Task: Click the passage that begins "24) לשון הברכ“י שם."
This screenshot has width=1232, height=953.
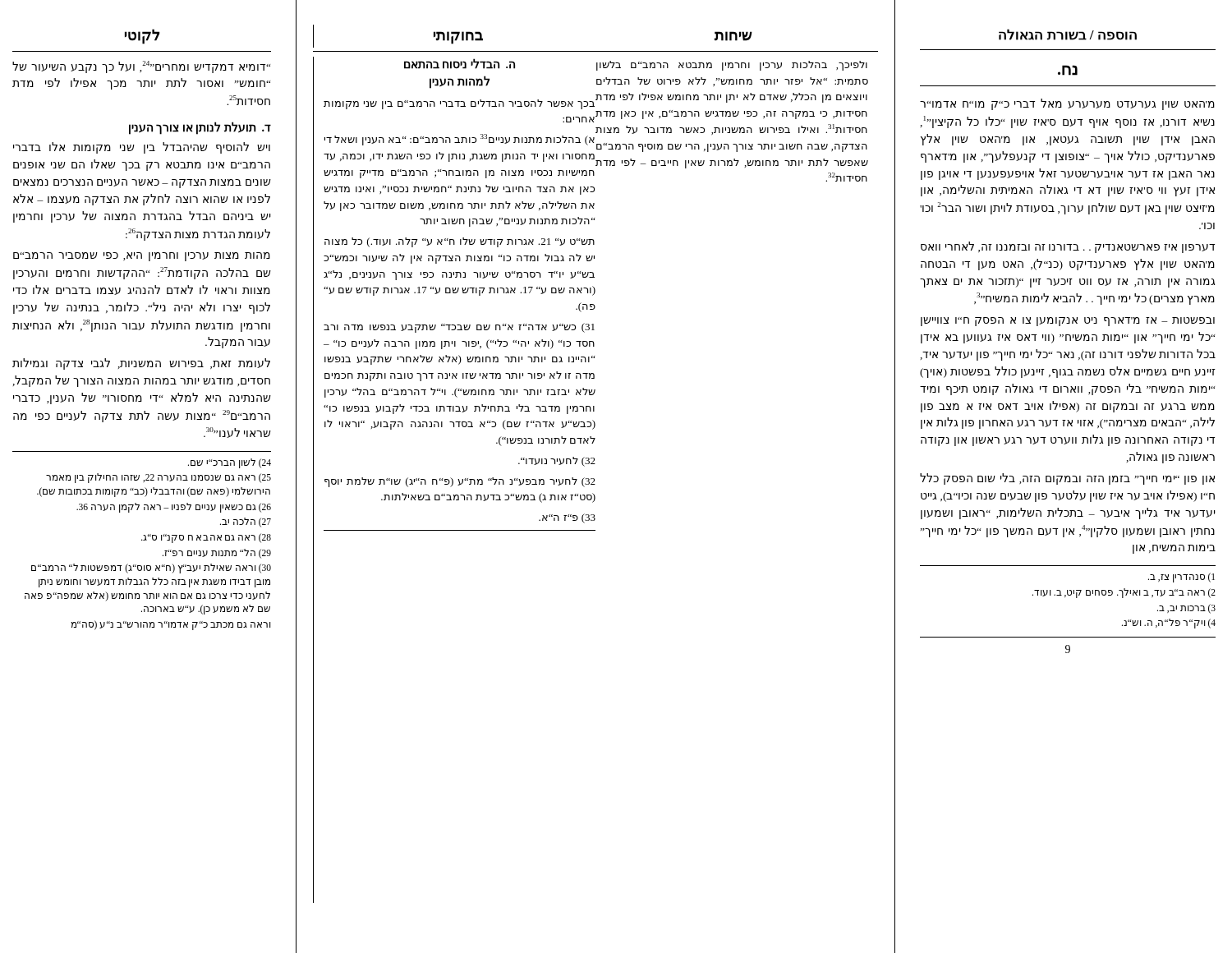Action: coord(142,543)
